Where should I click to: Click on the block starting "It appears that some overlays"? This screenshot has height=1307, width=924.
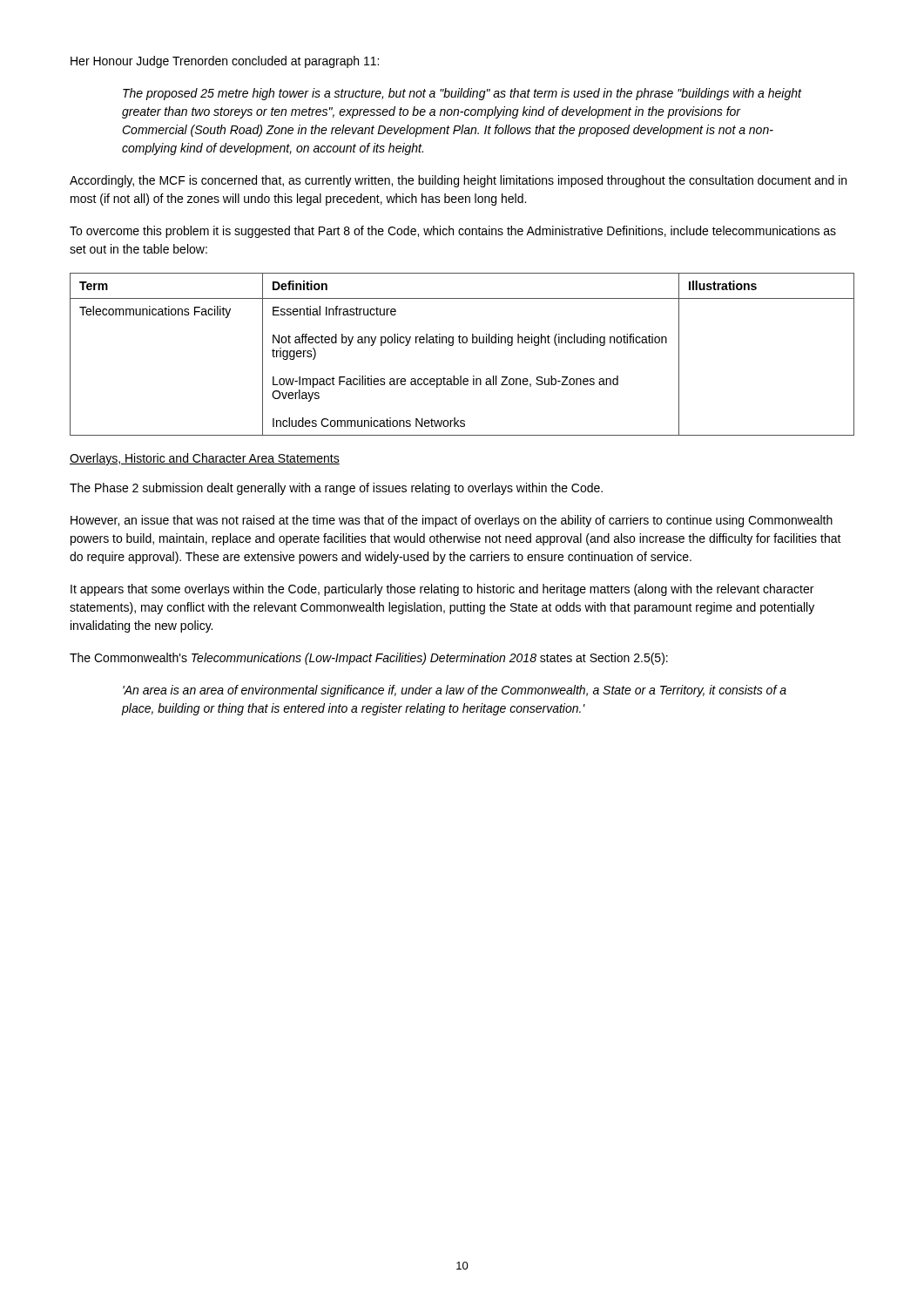462,608
